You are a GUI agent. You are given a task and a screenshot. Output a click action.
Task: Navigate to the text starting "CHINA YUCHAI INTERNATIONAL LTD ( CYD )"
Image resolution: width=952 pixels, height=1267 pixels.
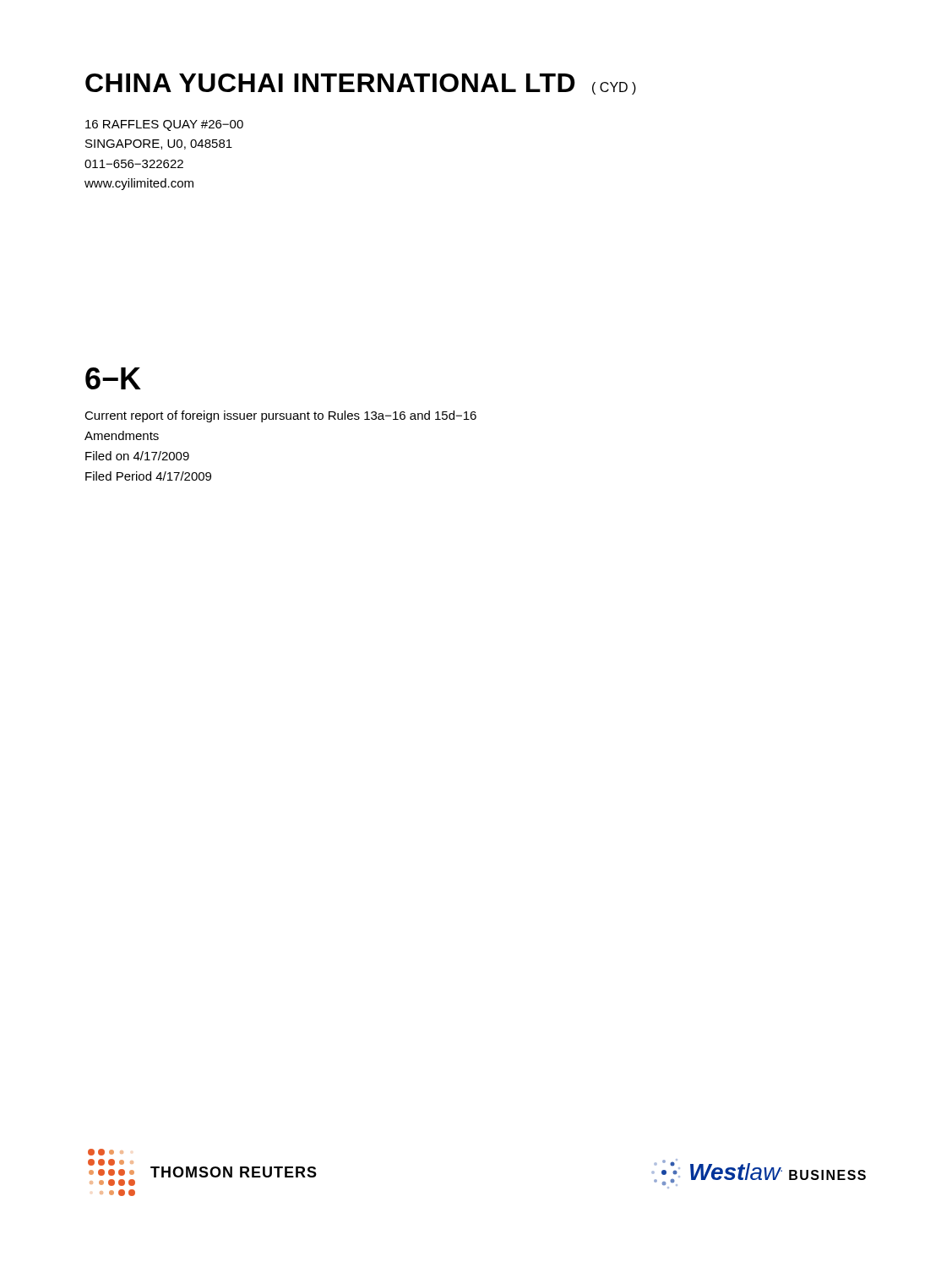coord(360,83)
